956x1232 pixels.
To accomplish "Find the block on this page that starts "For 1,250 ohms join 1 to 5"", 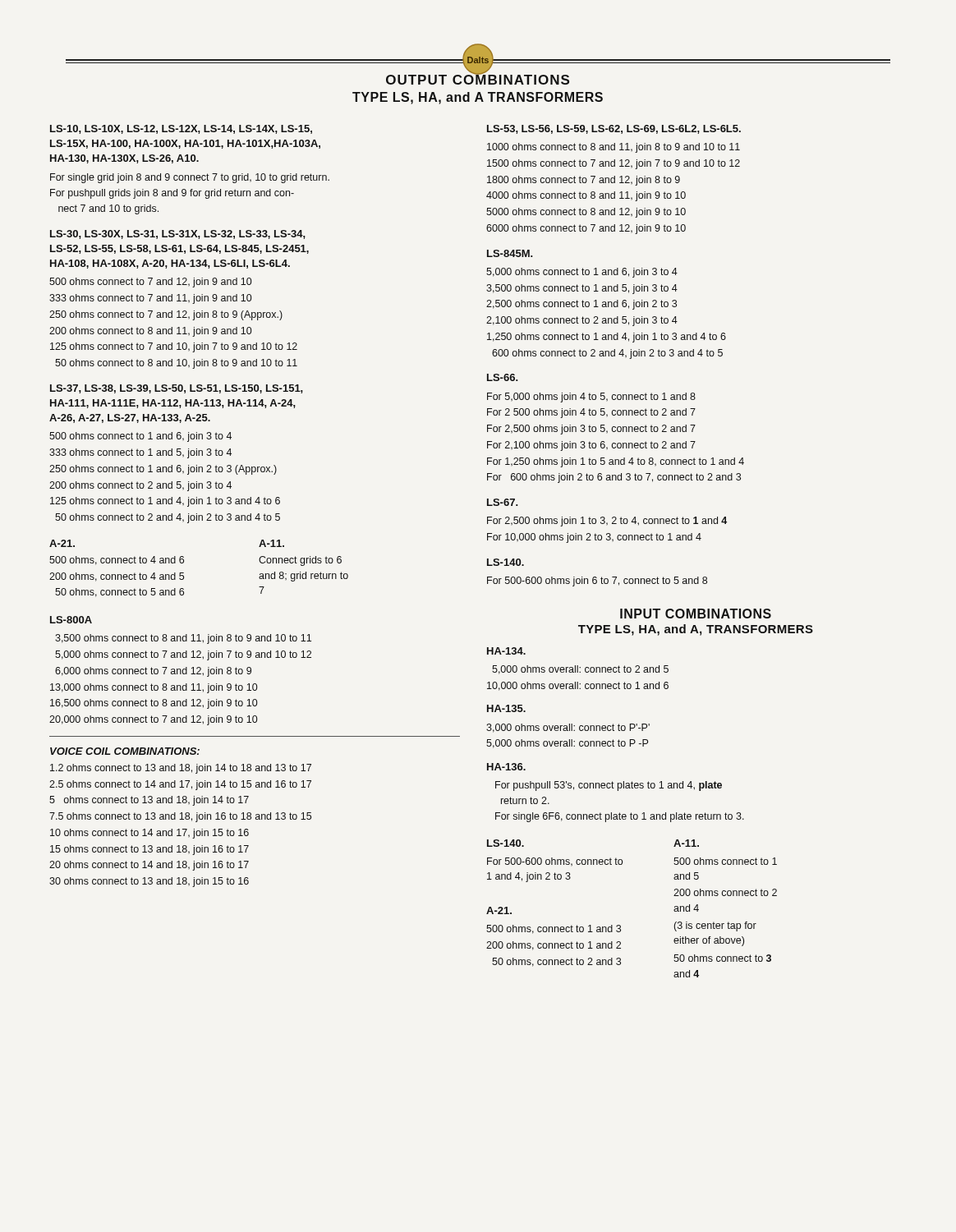I will (x=615, y=461).
